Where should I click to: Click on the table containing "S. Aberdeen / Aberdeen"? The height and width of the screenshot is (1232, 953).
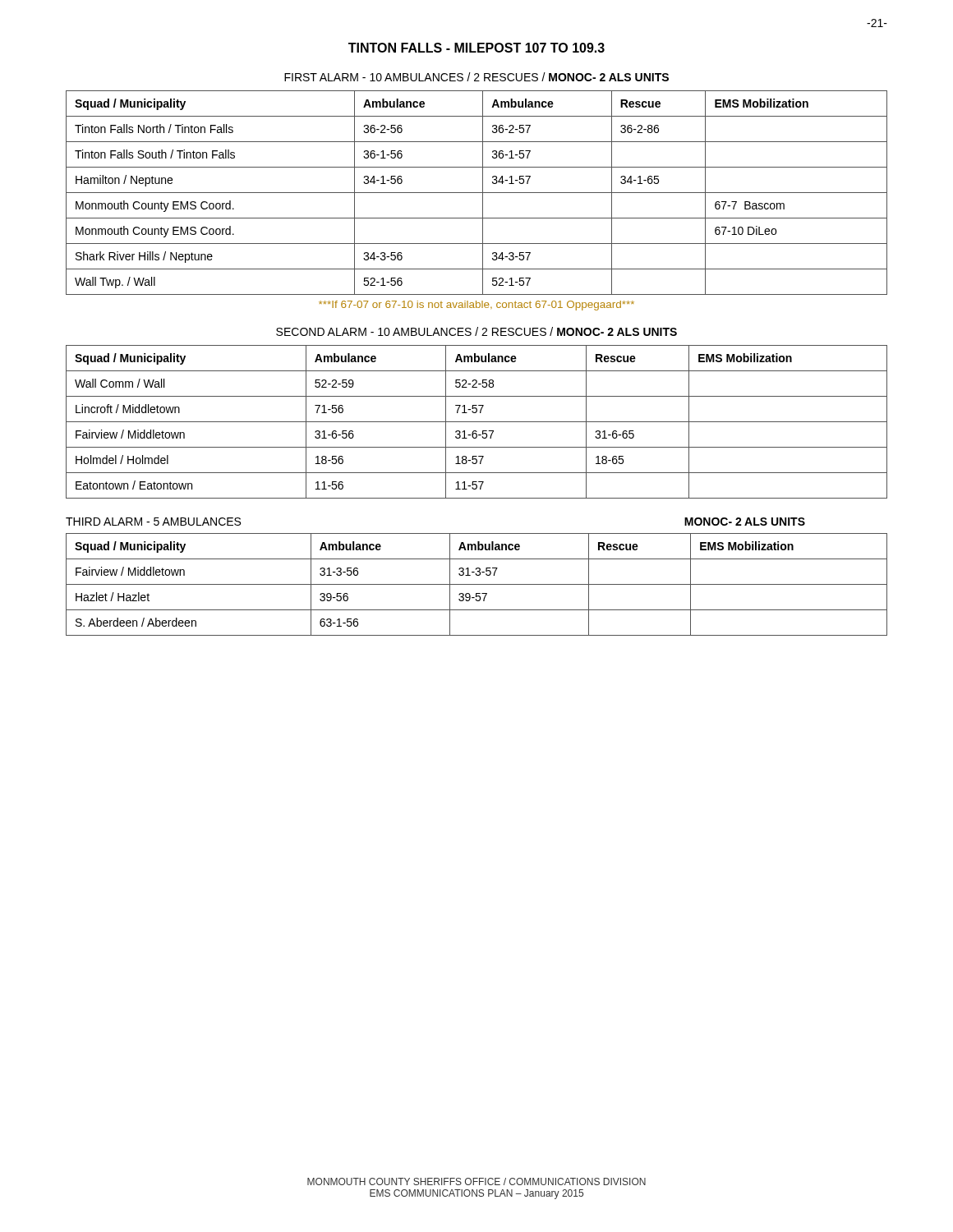click(476, 584)
